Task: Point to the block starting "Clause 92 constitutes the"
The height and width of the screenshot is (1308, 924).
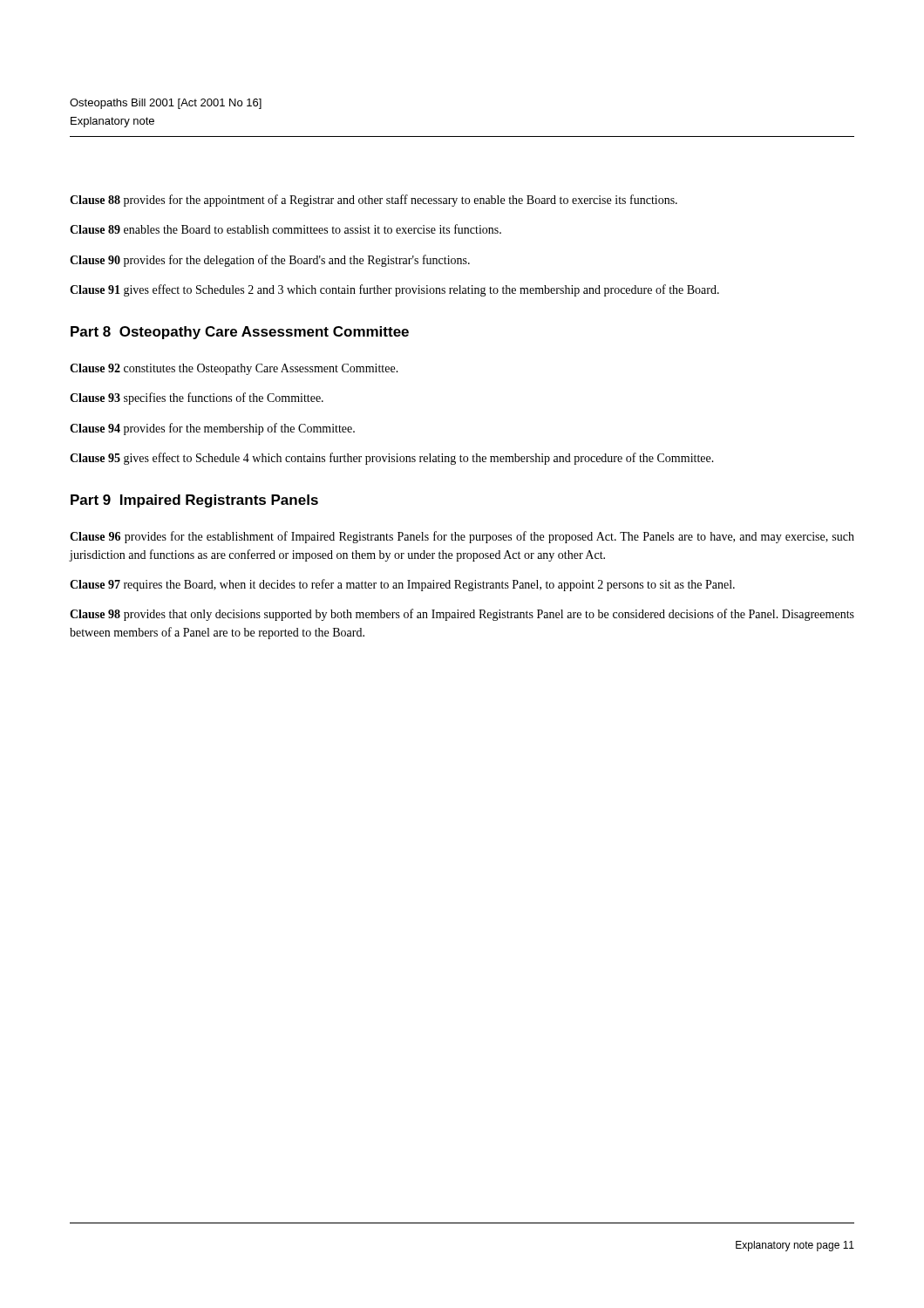Action: (234, 369)
